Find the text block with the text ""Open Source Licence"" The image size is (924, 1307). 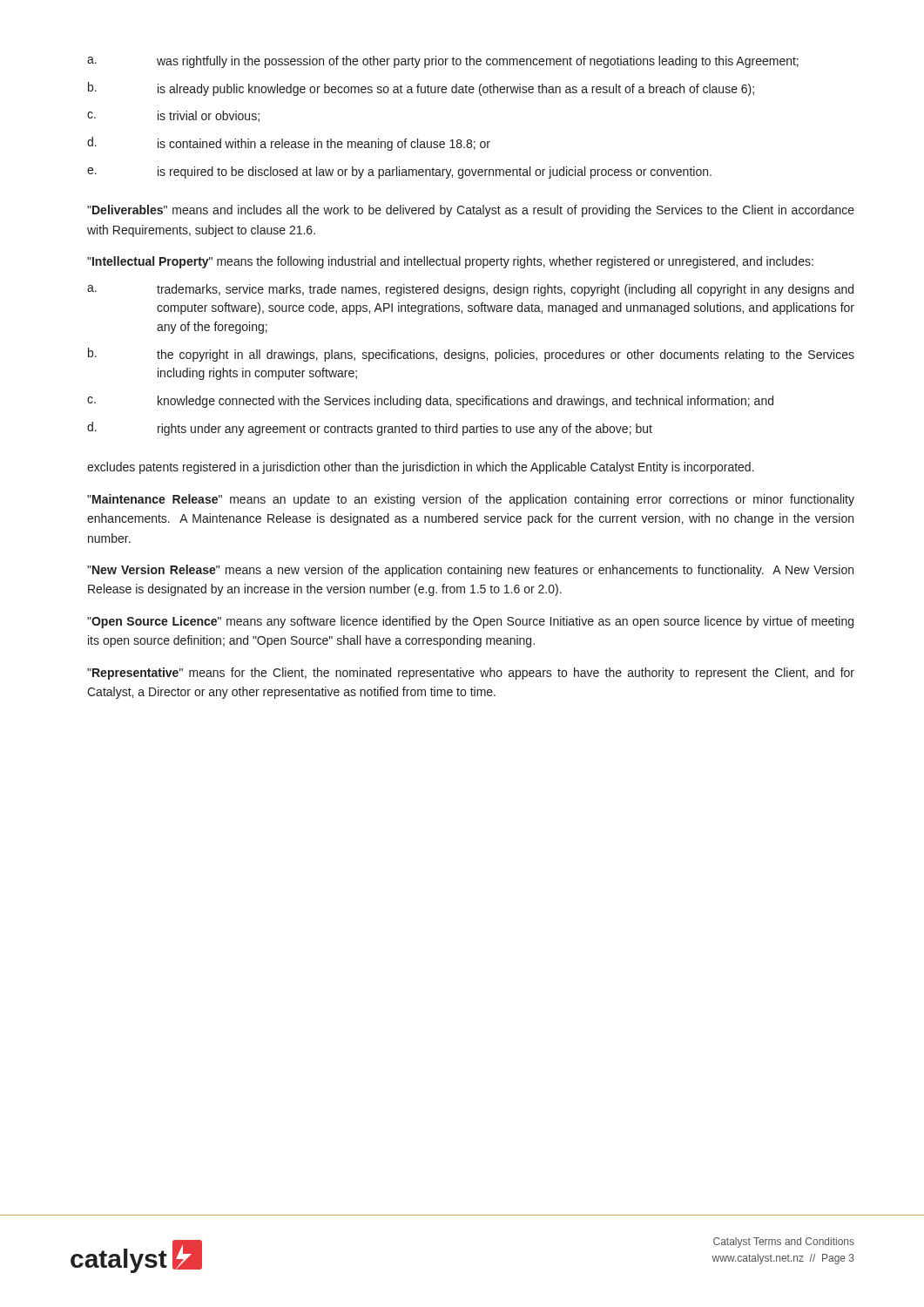point(471,631)
